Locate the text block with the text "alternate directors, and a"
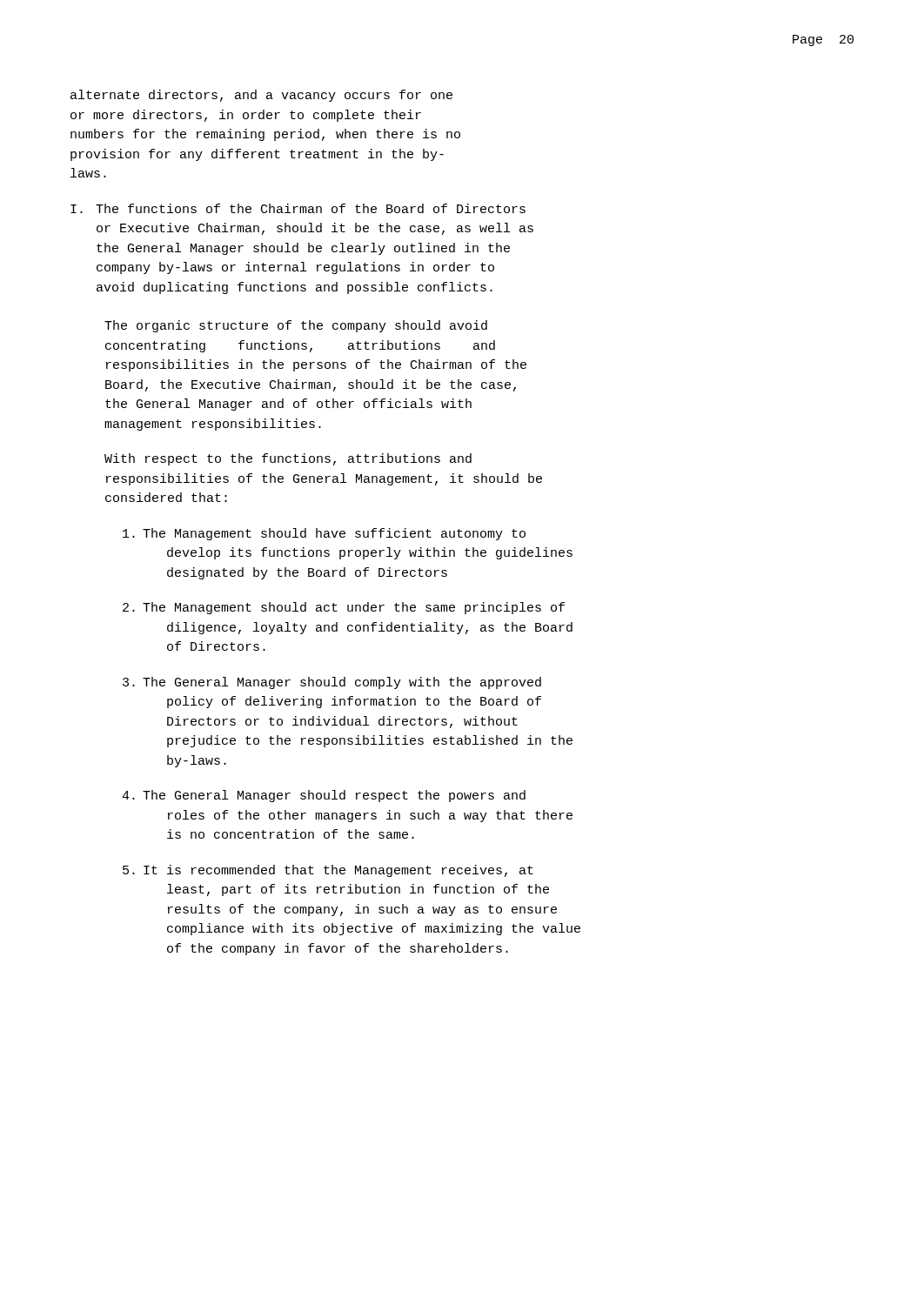This screenshot has width=924, height=1305. pos(265,135)
